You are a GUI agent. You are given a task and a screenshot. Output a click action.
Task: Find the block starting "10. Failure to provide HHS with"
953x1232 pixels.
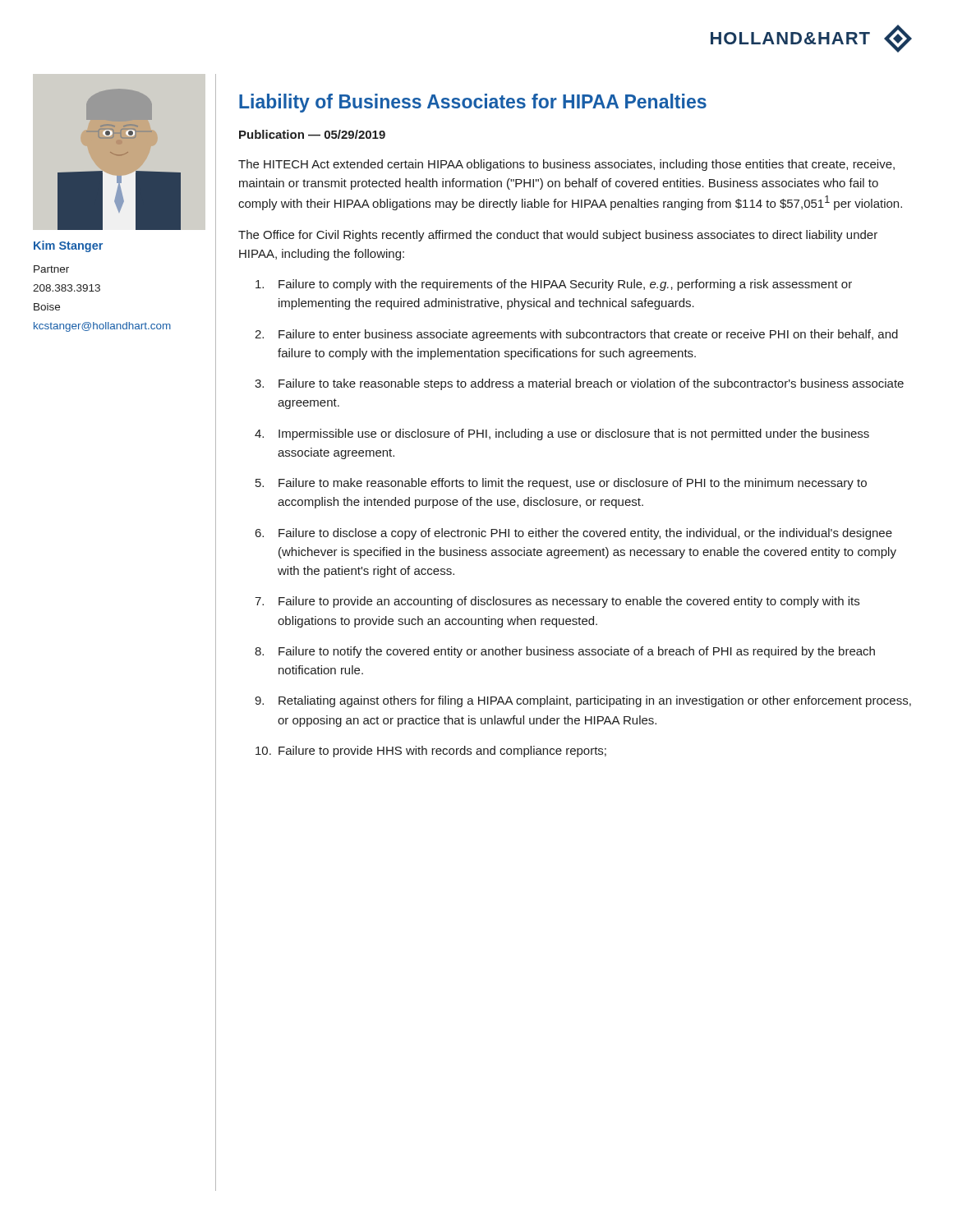(431, 750)
